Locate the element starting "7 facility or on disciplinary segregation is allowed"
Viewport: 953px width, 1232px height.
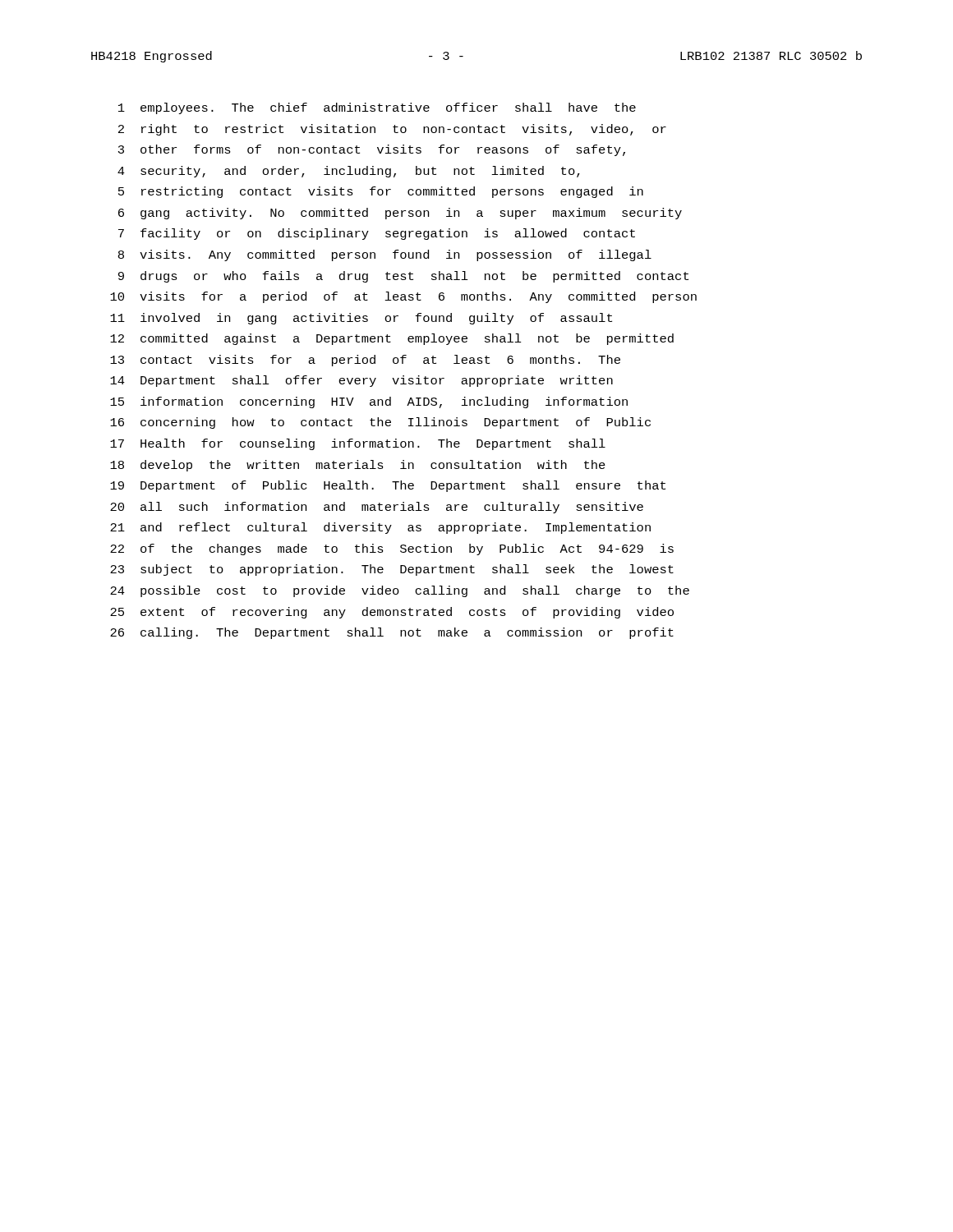(x=363, y=235)
